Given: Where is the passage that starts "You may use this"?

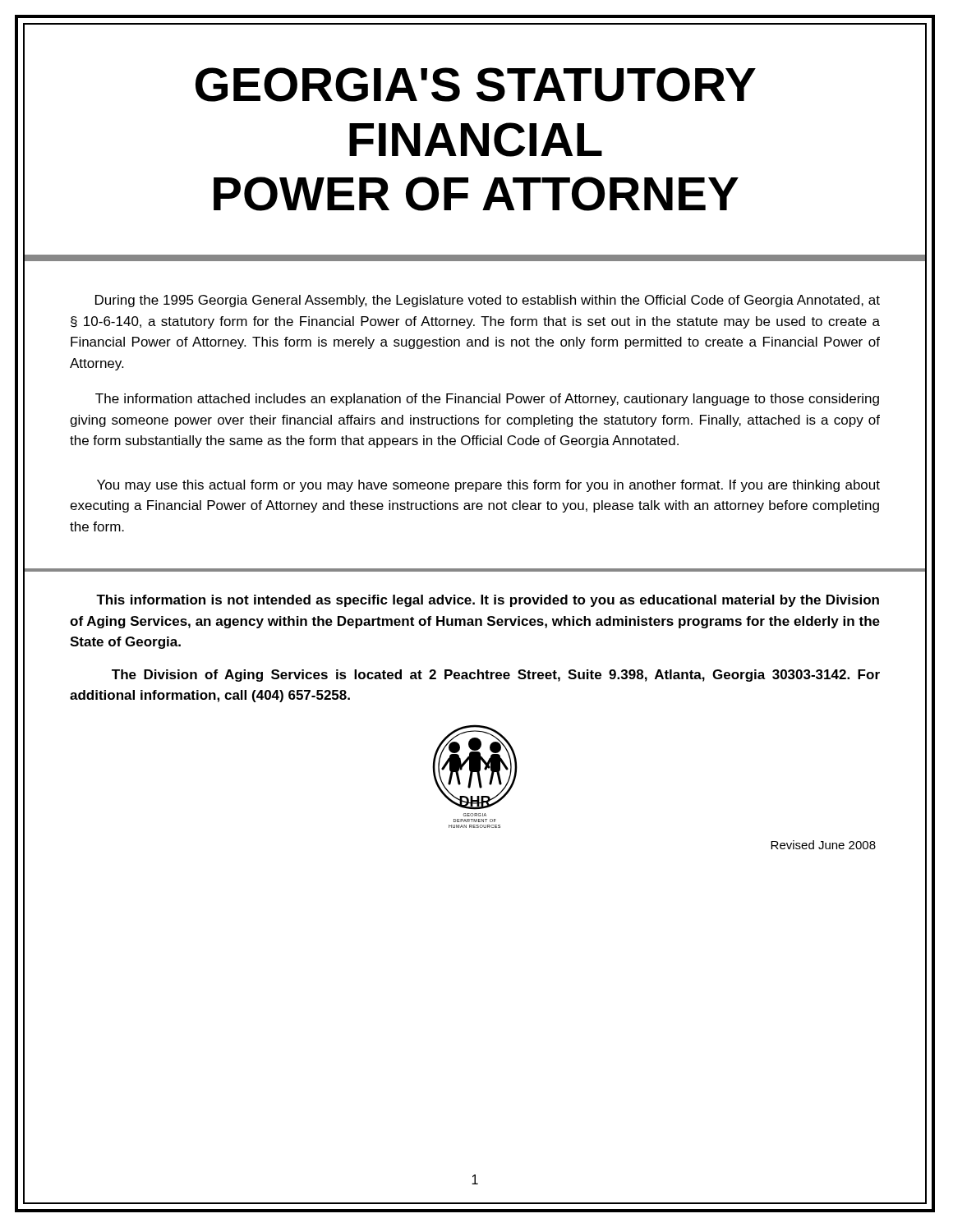Looking at the screenshot, I should click(475, 506).
